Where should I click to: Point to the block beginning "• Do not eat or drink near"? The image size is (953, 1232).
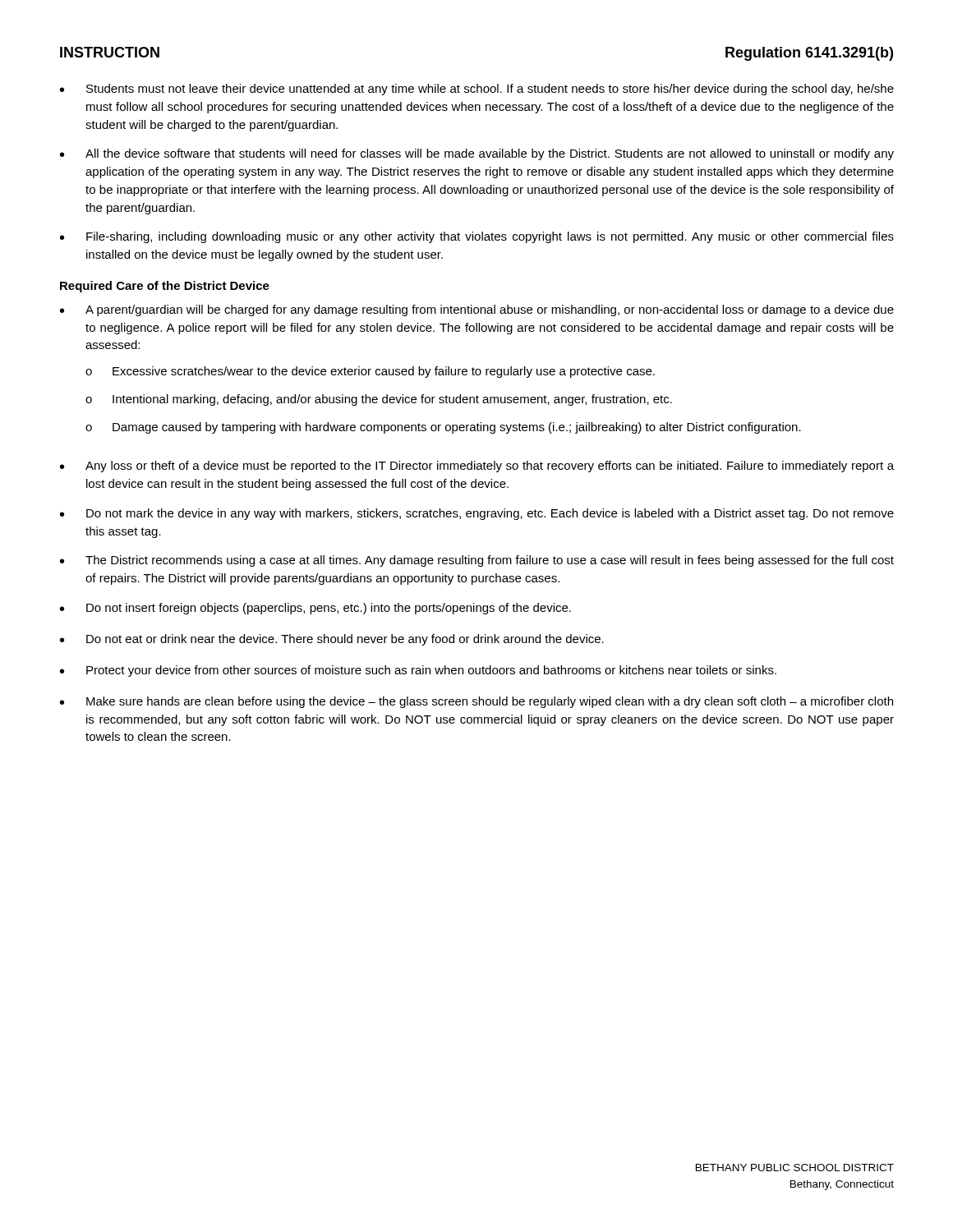pyautogui.click(x=476, y=640)
